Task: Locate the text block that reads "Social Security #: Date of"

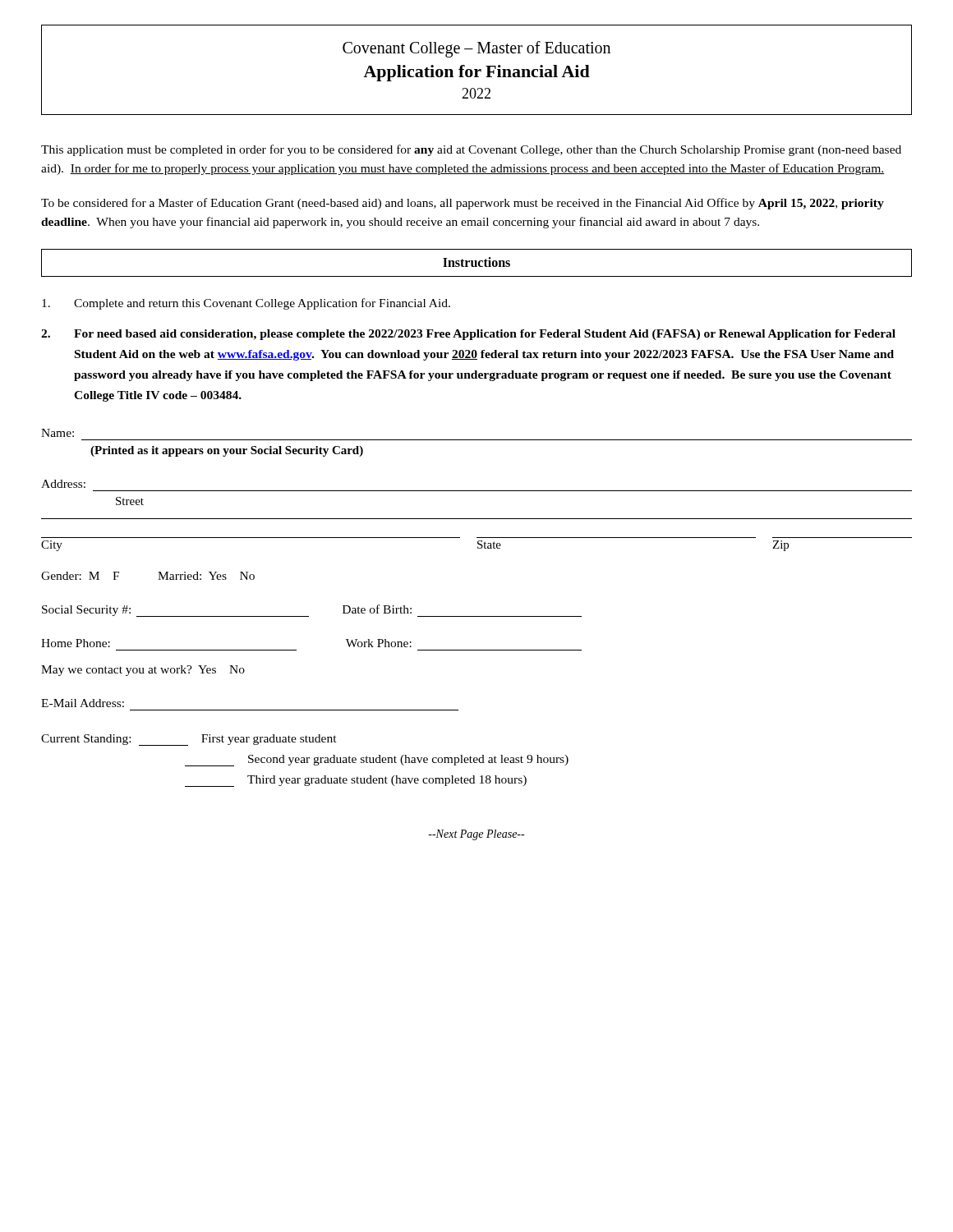Action: [x=311, y=609]
